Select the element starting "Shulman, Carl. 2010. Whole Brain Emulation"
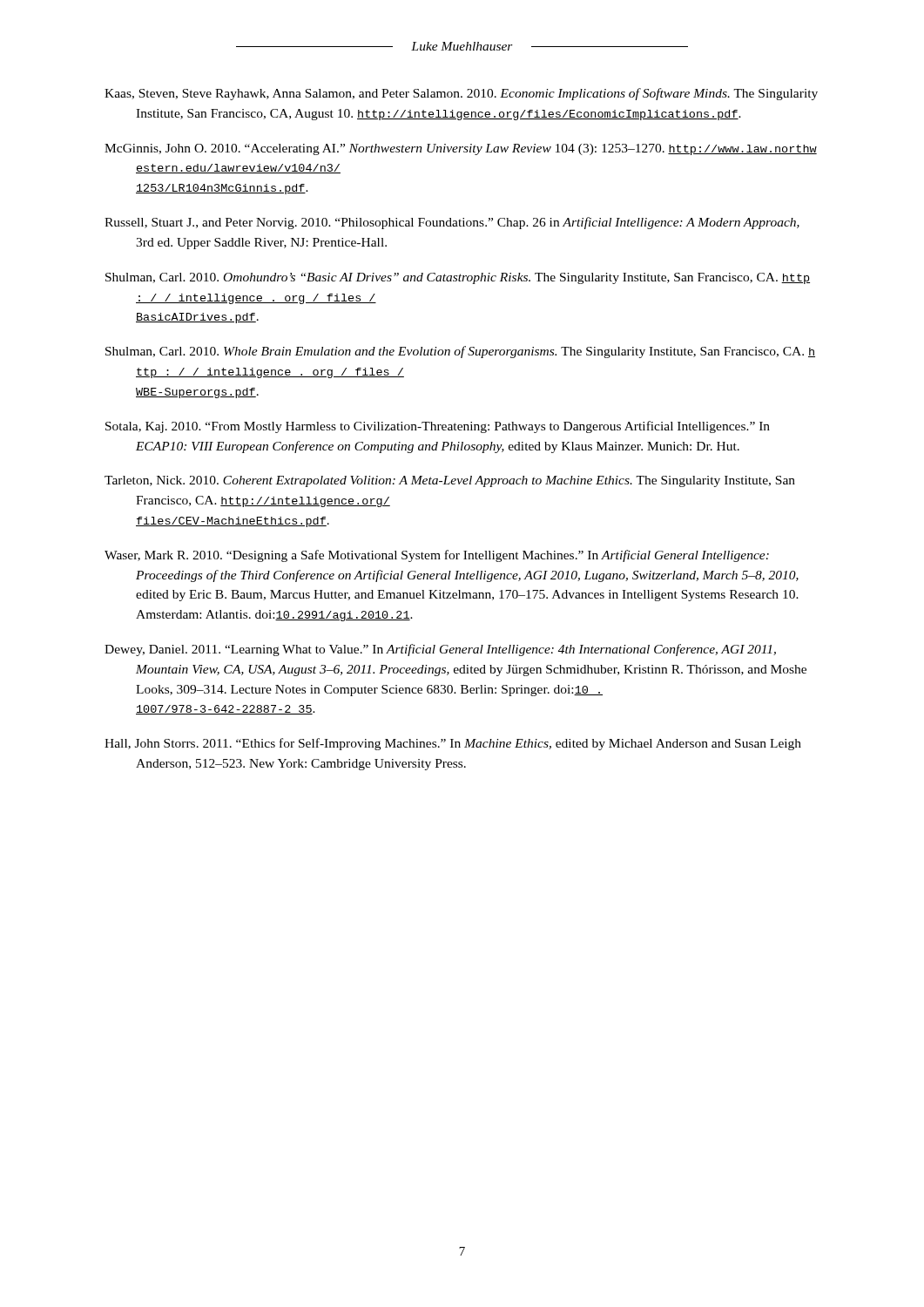Image resolution: width=924 pixels, height=1307 pixels. coord(460,352)
